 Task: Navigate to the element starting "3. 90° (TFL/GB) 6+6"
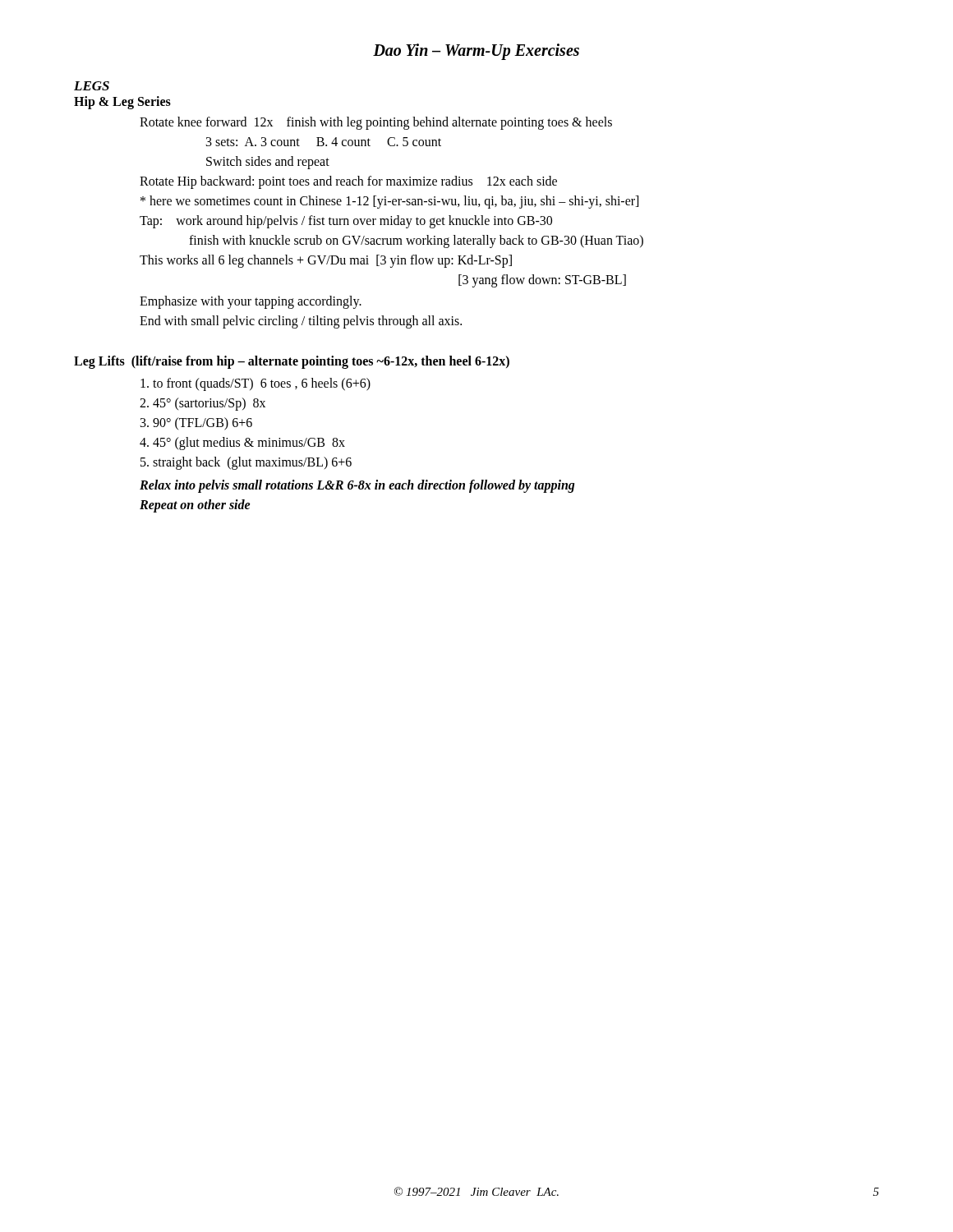tap(196, 424)
